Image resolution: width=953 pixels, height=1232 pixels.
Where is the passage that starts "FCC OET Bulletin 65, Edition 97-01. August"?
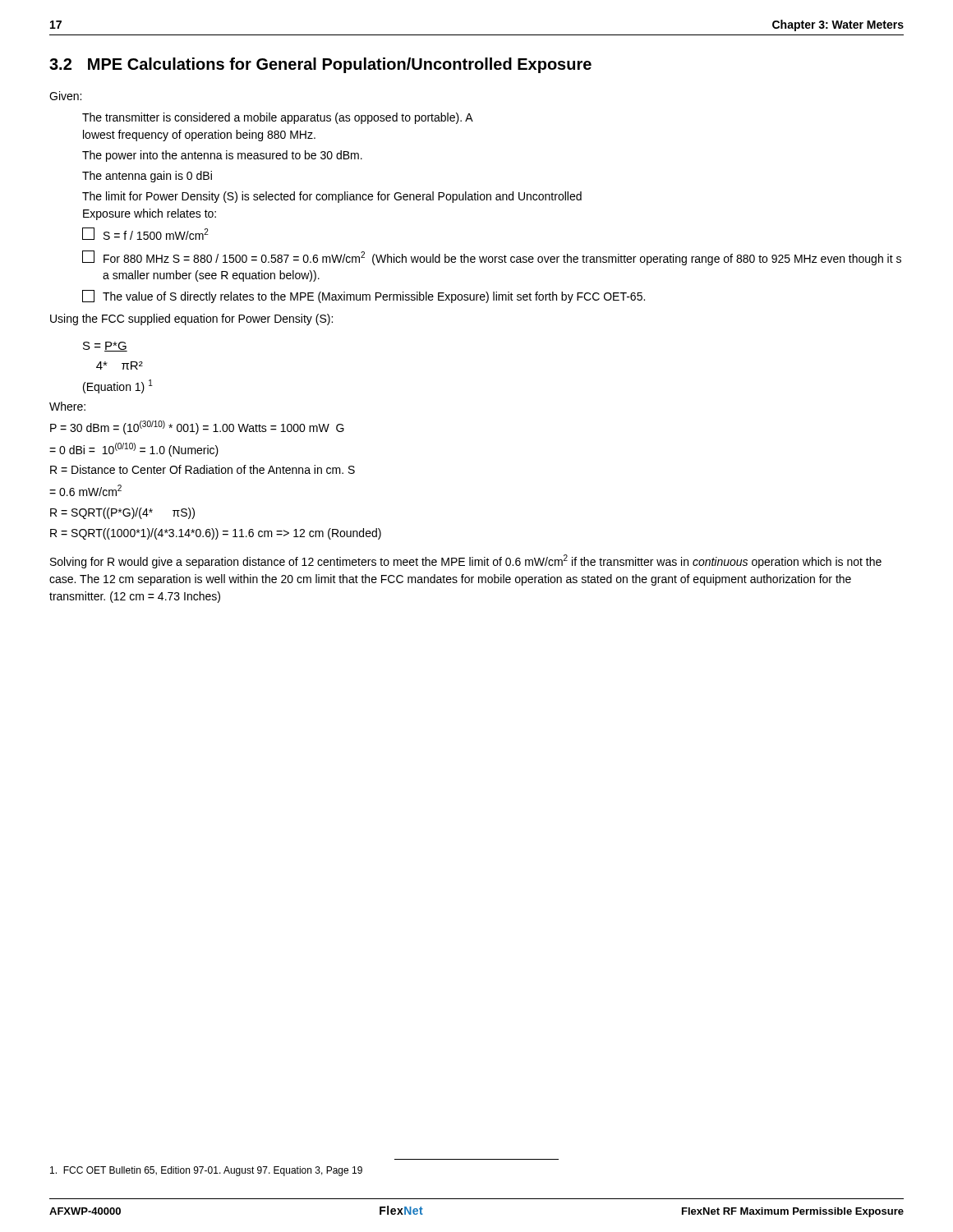tap(206, 1170)
